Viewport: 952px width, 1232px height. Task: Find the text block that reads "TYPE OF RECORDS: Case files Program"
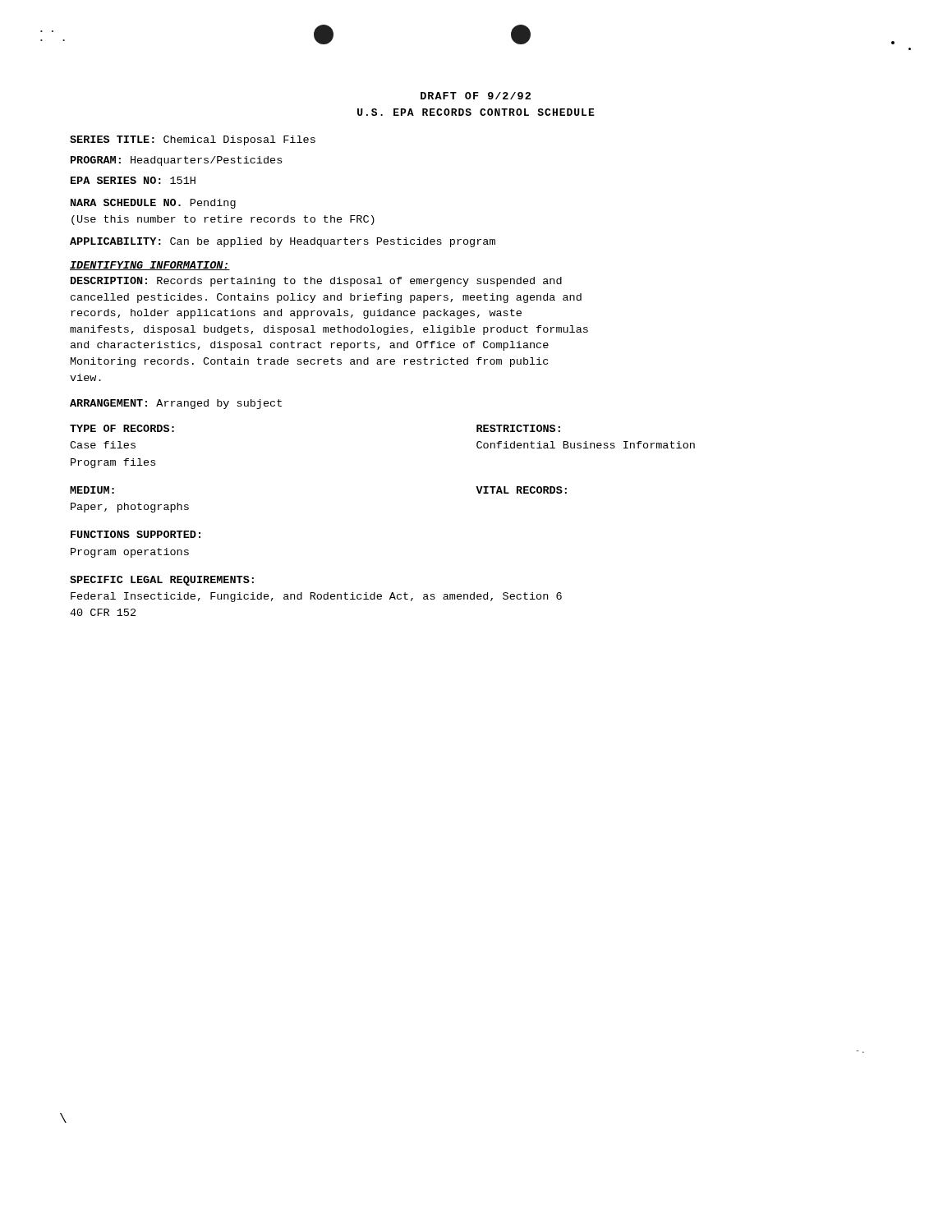point(123,446)
